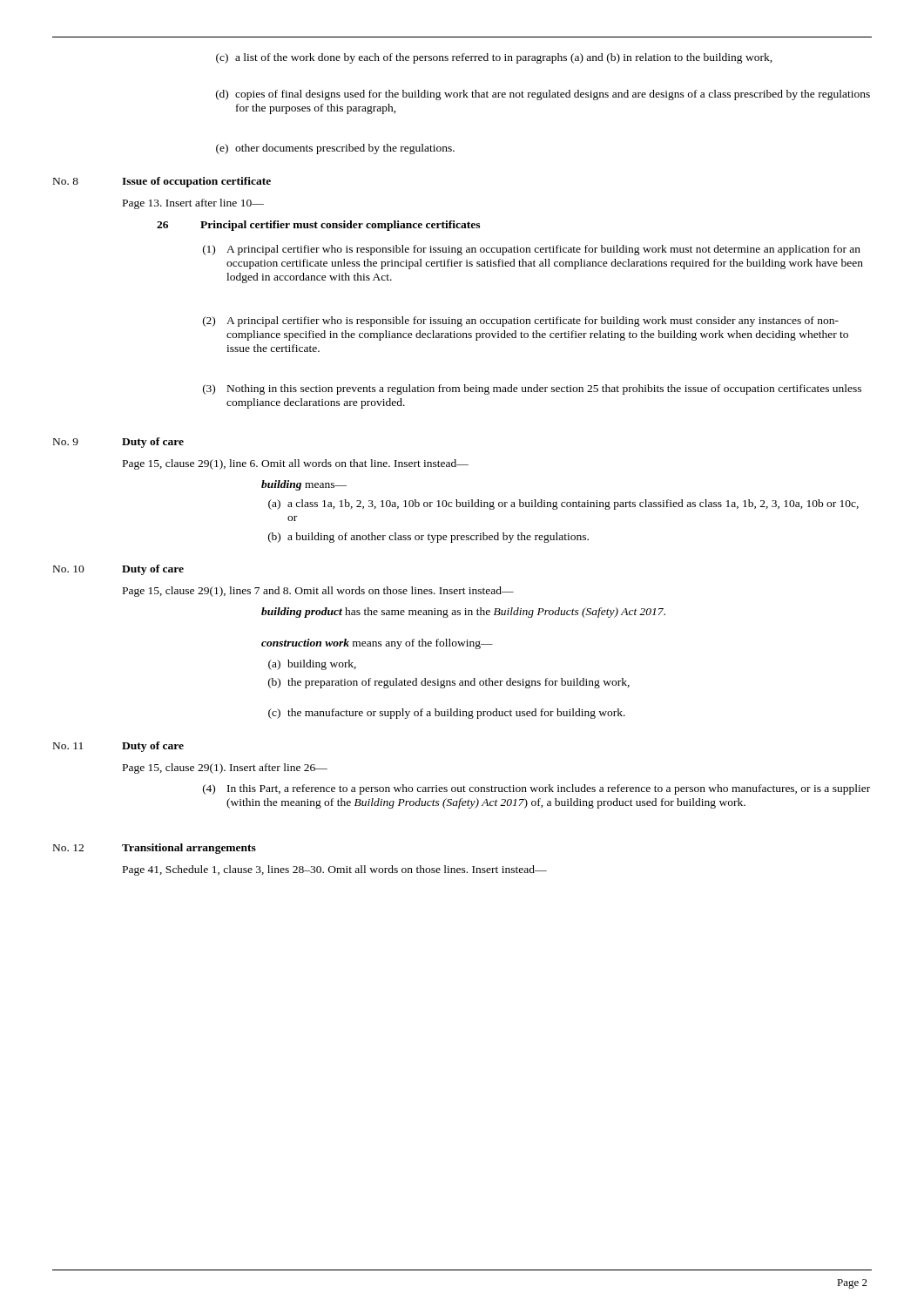Select the block starting "(4) In this Part,"

point(531,796)
